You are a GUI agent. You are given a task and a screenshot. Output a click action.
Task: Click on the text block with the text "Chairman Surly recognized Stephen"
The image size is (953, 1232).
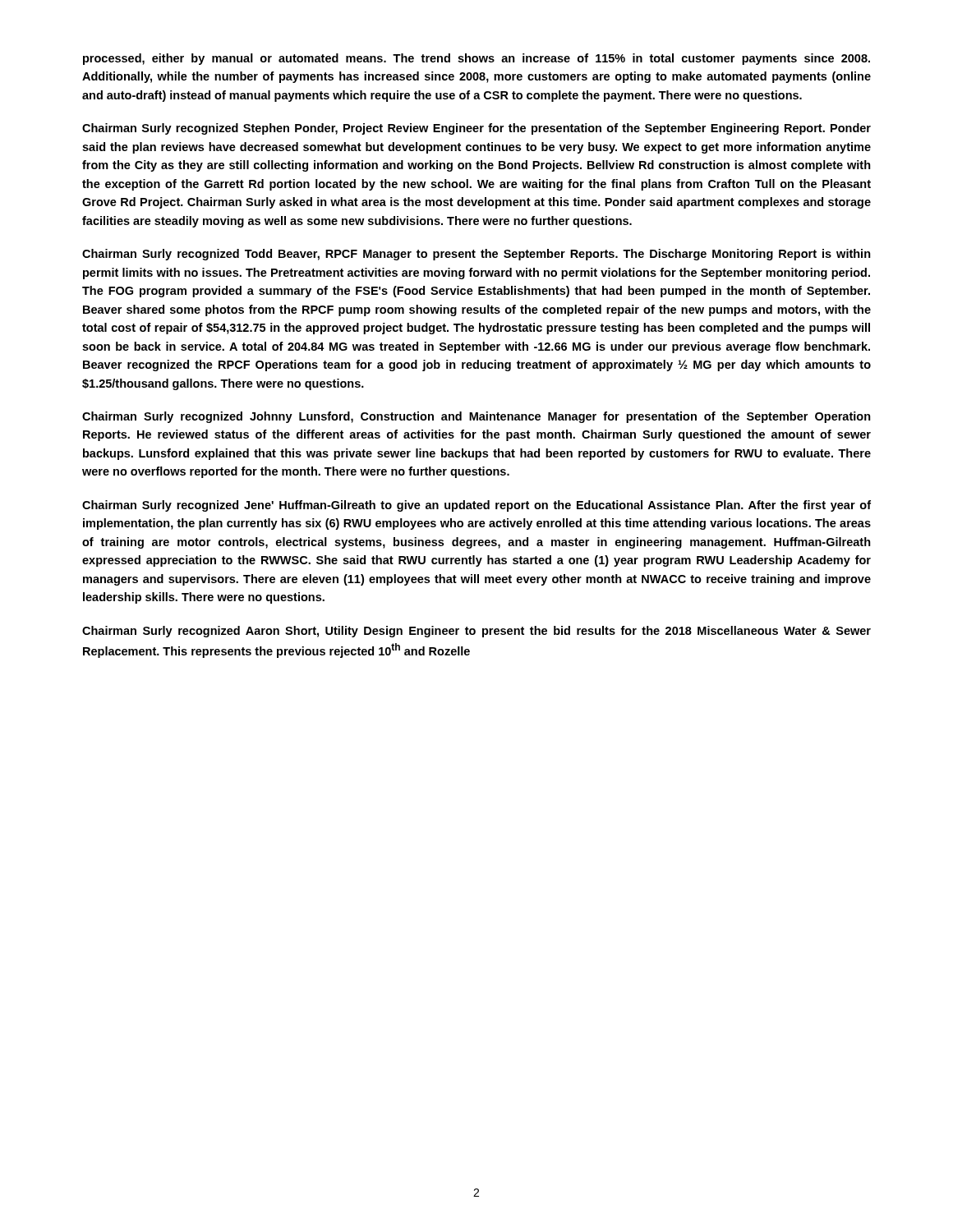coord(476,175)
